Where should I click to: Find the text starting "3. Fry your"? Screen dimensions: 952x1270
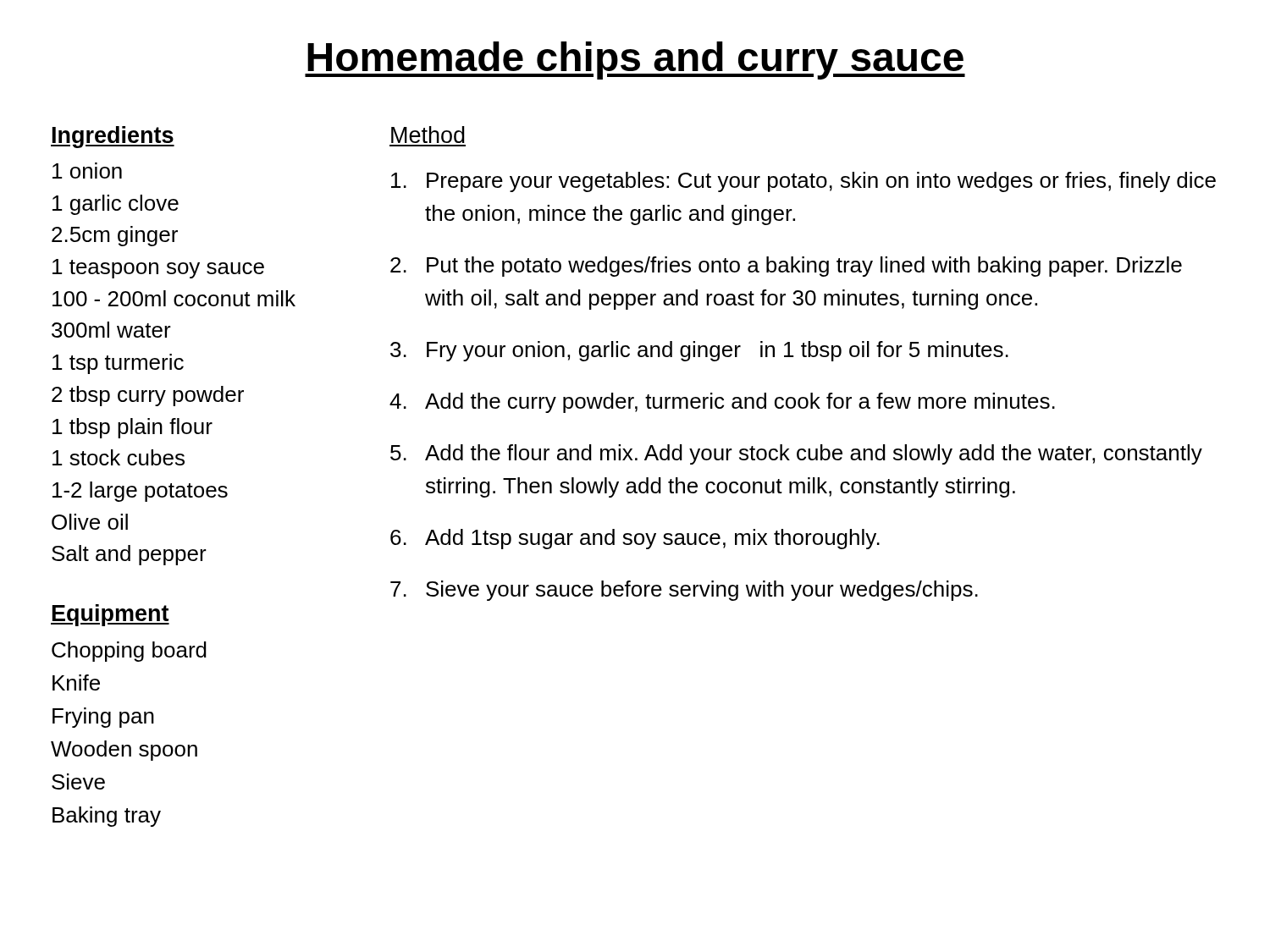click(804, 350)
